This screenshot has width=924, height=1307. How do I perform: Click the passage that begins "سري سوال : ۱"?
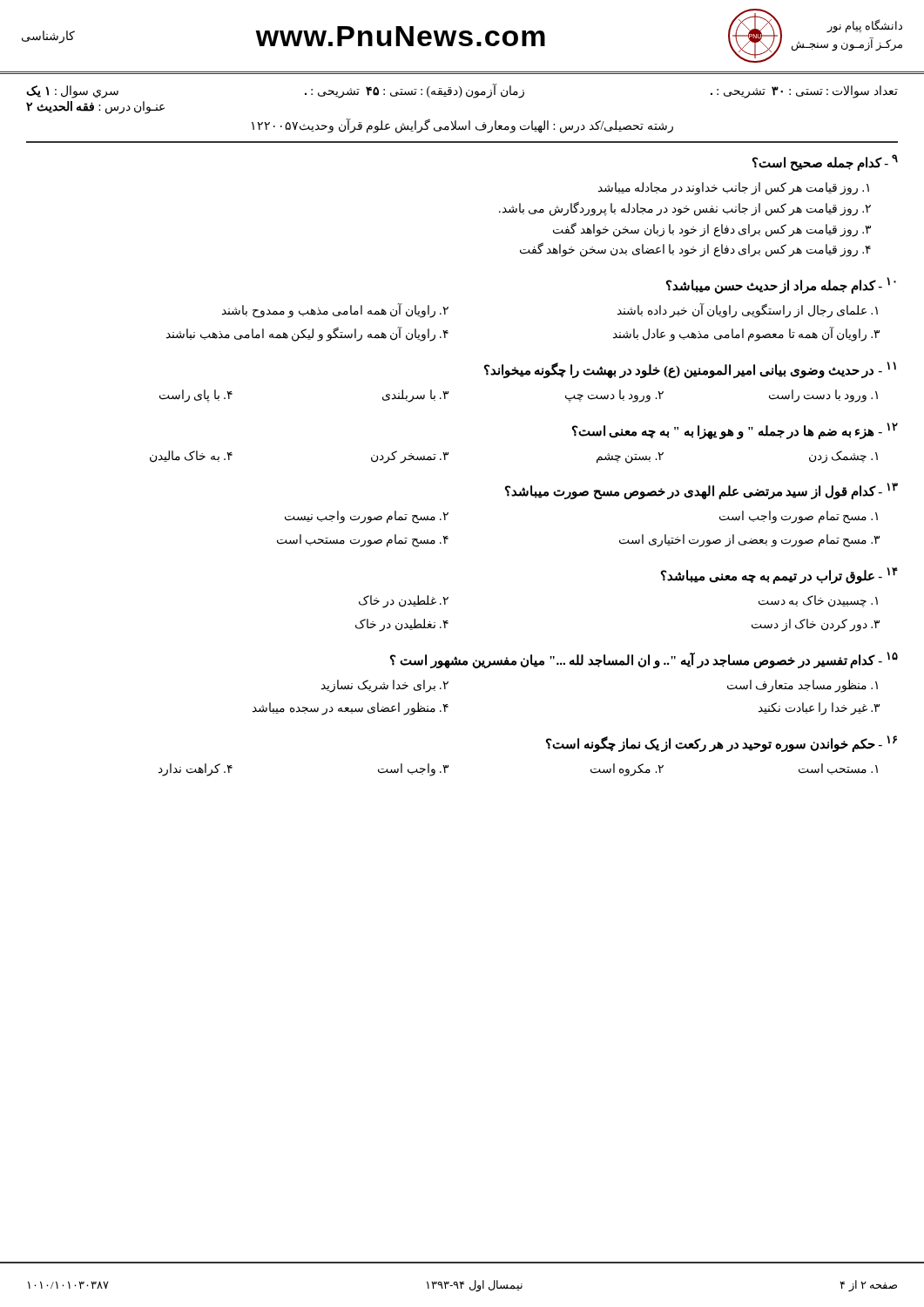pos(73,91)
